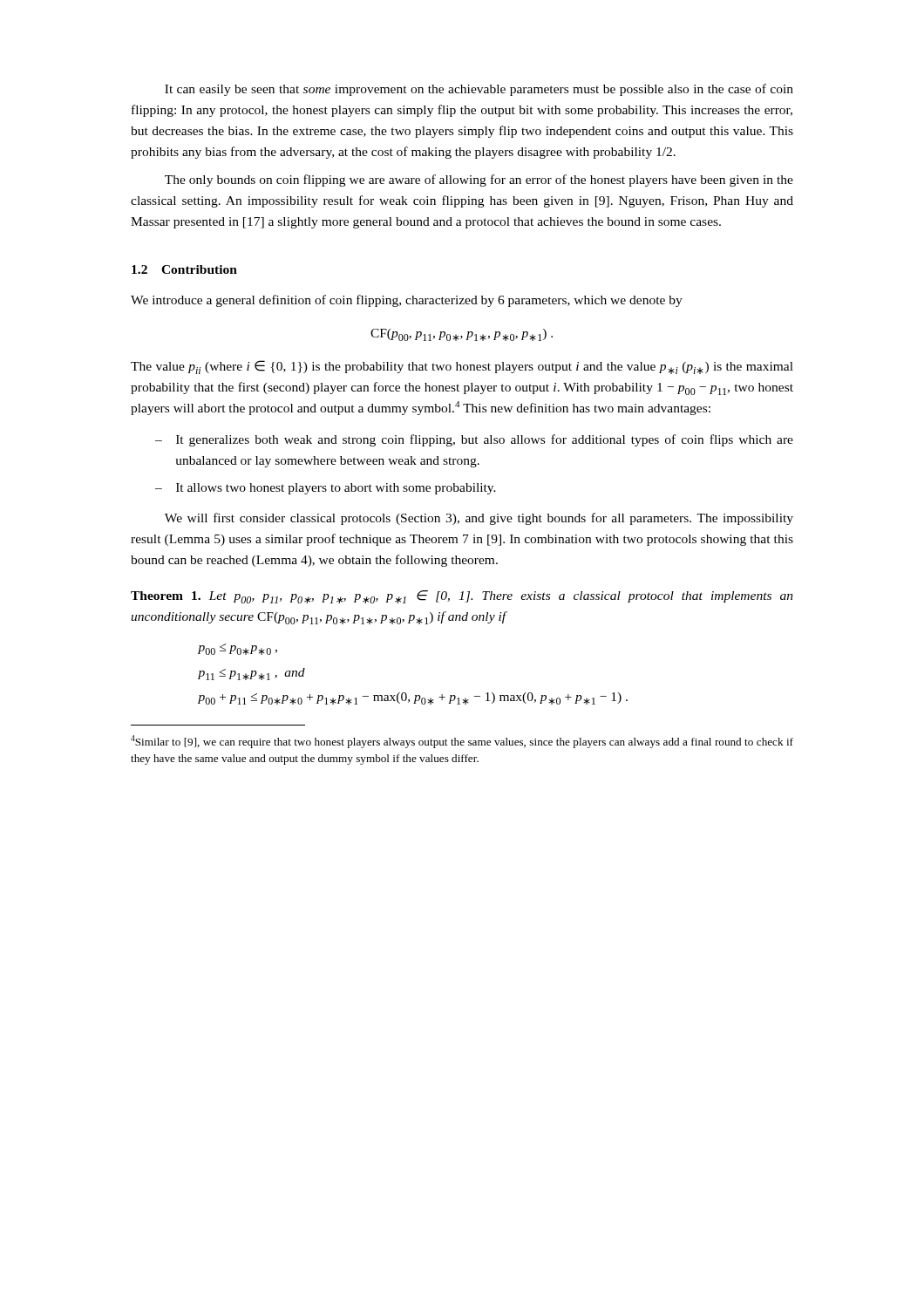Click on the text block containing "We will first consider classical protocols (Section 3),"
Image resolution: width=924 pixels, height=1308 pixels.
pos(462,538)
